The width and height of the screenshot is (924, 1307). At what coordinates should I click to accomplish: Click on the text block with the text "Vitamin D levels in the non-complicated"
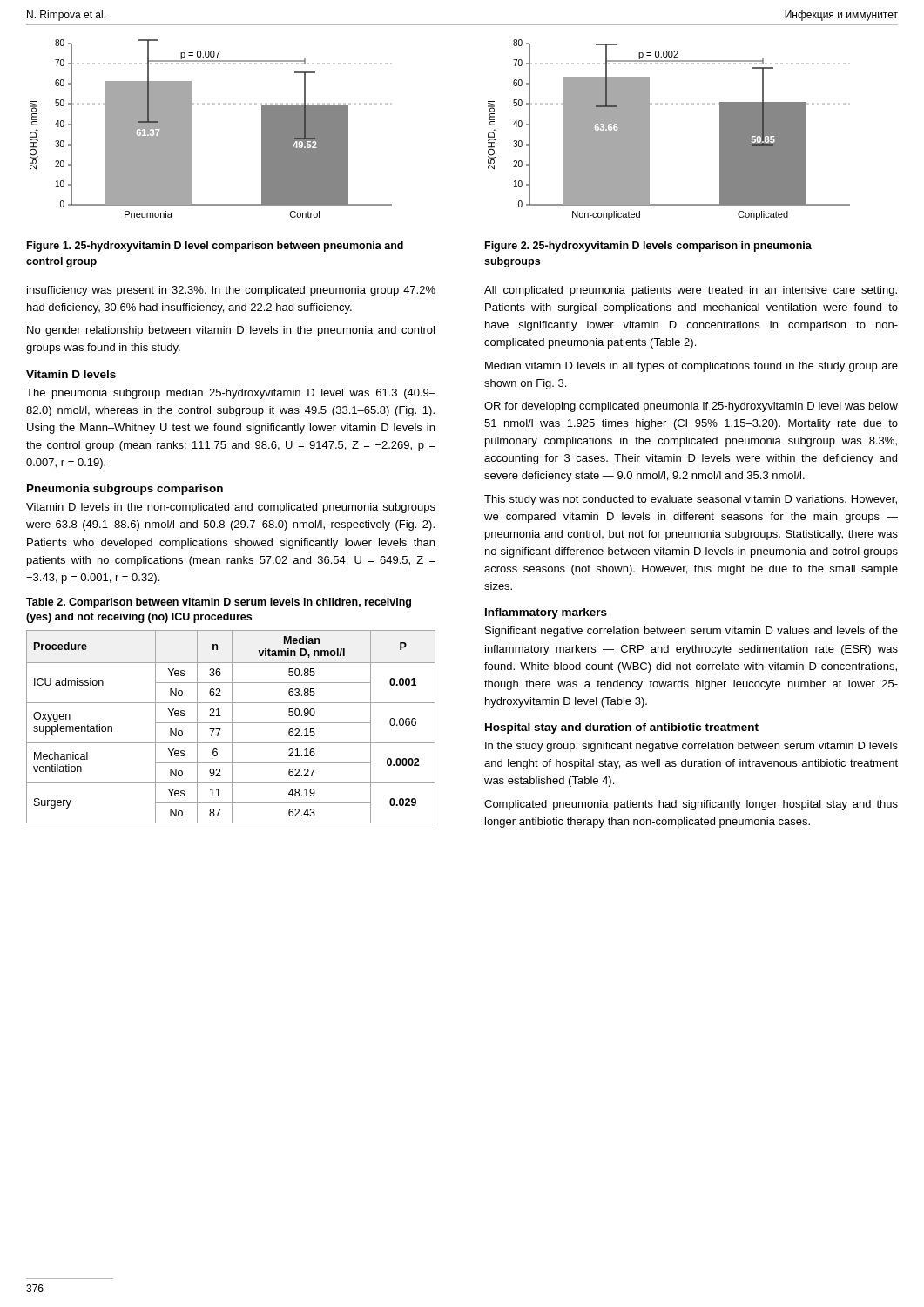[231, 542]
